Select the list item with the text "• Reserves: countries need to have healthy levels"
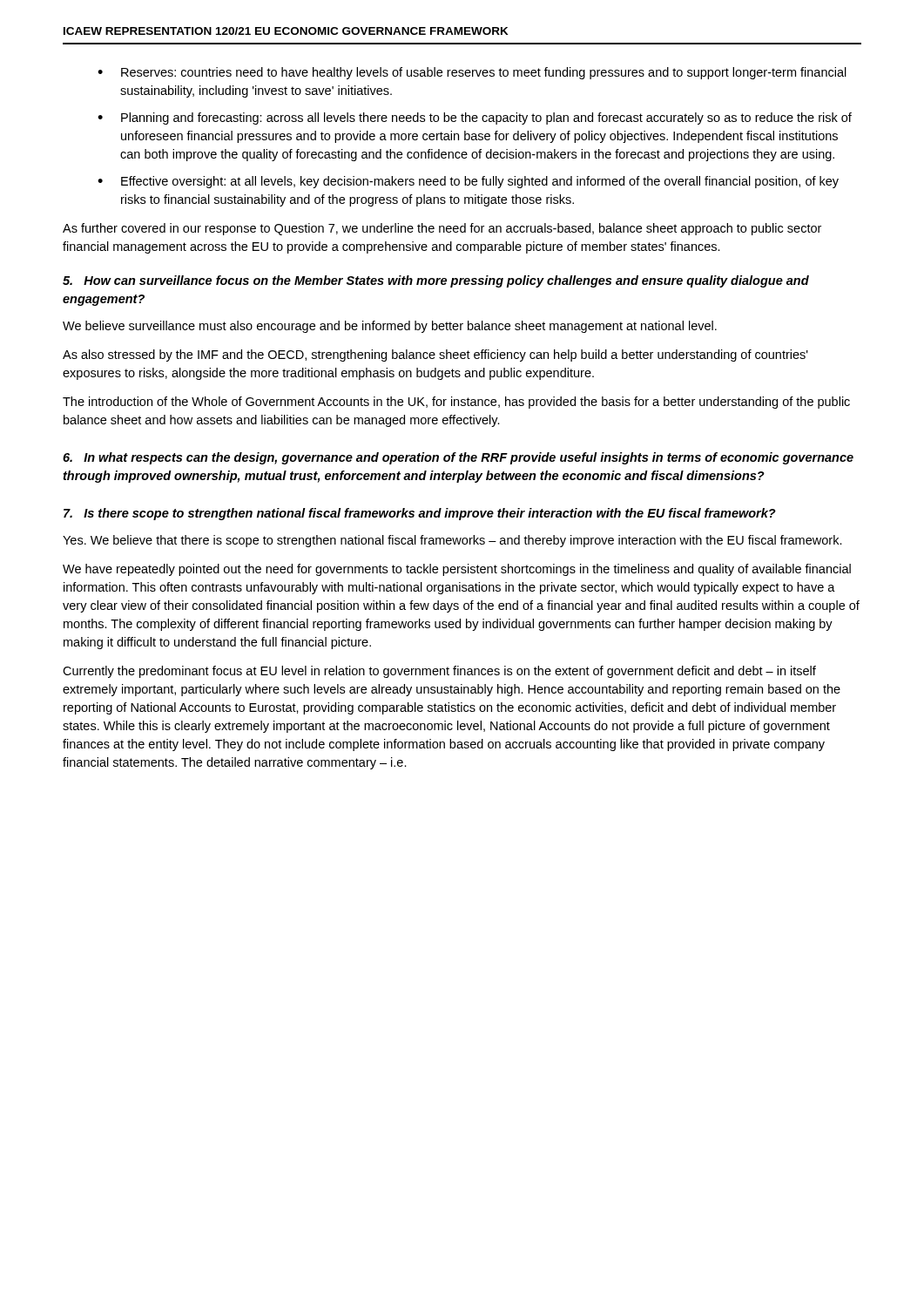The width and height of the screenshot is (924, 1307). click(x=479, y=82)
